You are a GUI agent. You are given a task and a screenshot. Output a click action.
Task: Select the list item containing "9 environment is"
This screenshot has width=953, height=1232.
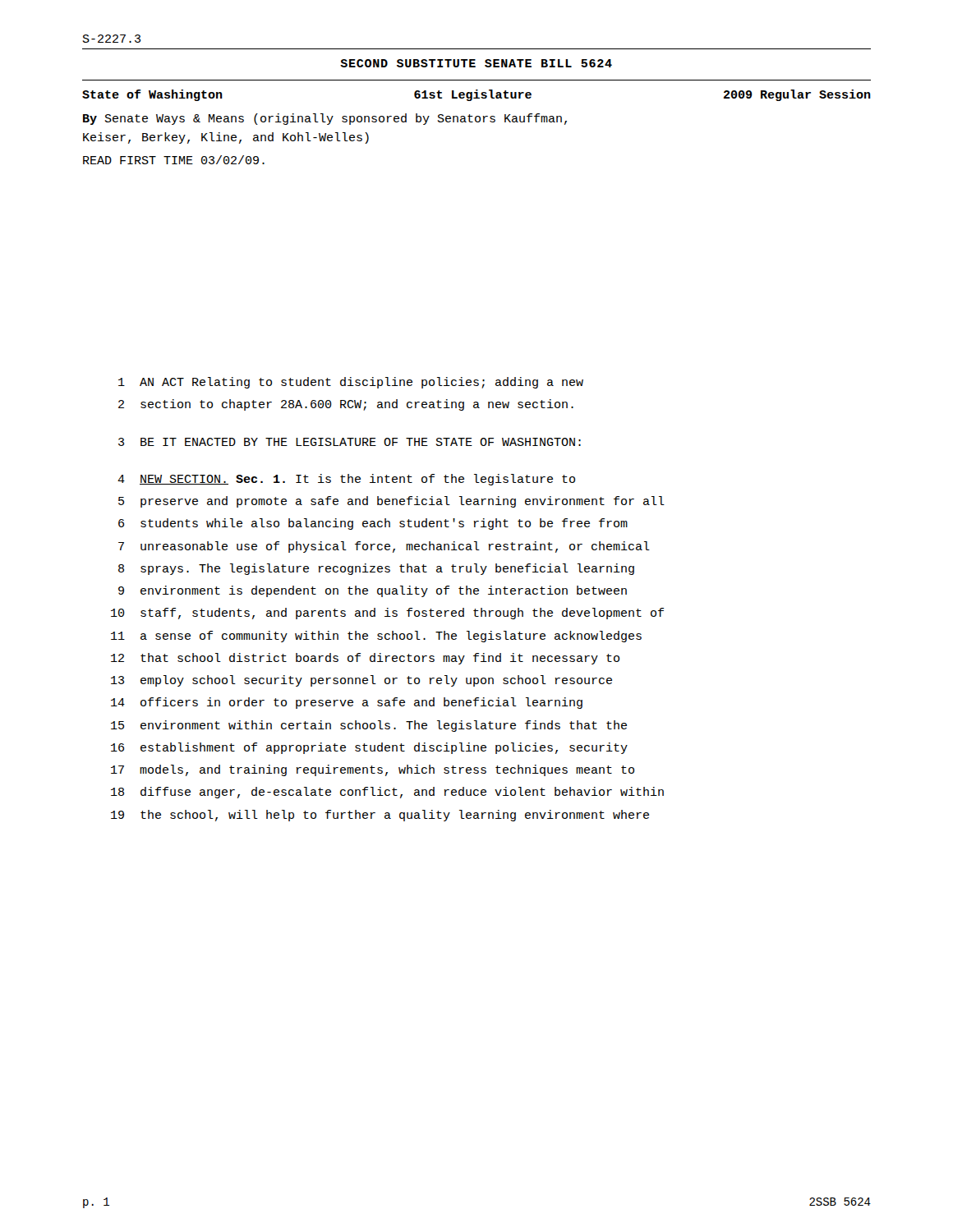pyautogui.click(x=476, y=592)
